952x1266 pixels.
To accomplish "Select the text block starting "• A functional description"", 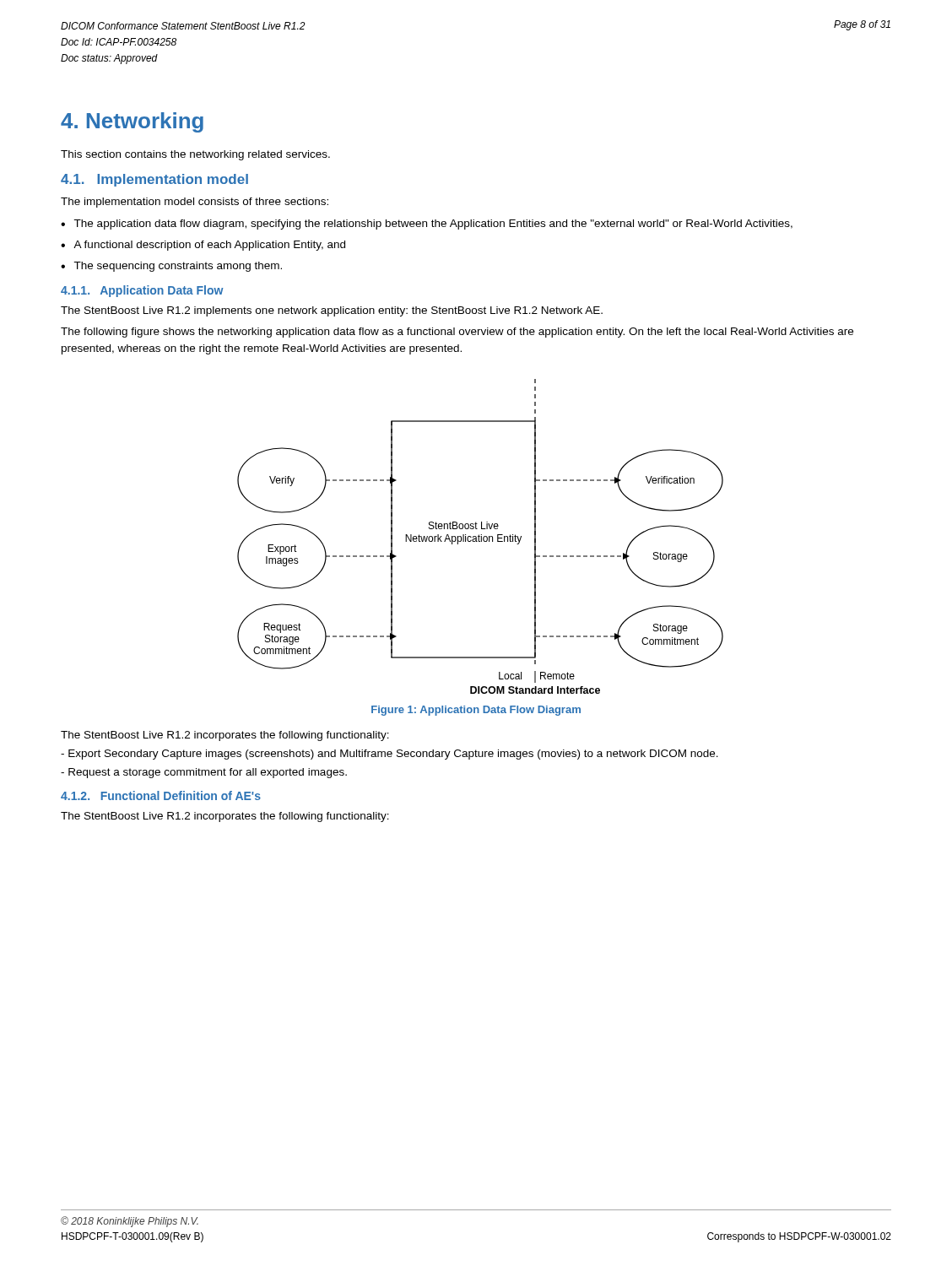I will tap(203, 246).
